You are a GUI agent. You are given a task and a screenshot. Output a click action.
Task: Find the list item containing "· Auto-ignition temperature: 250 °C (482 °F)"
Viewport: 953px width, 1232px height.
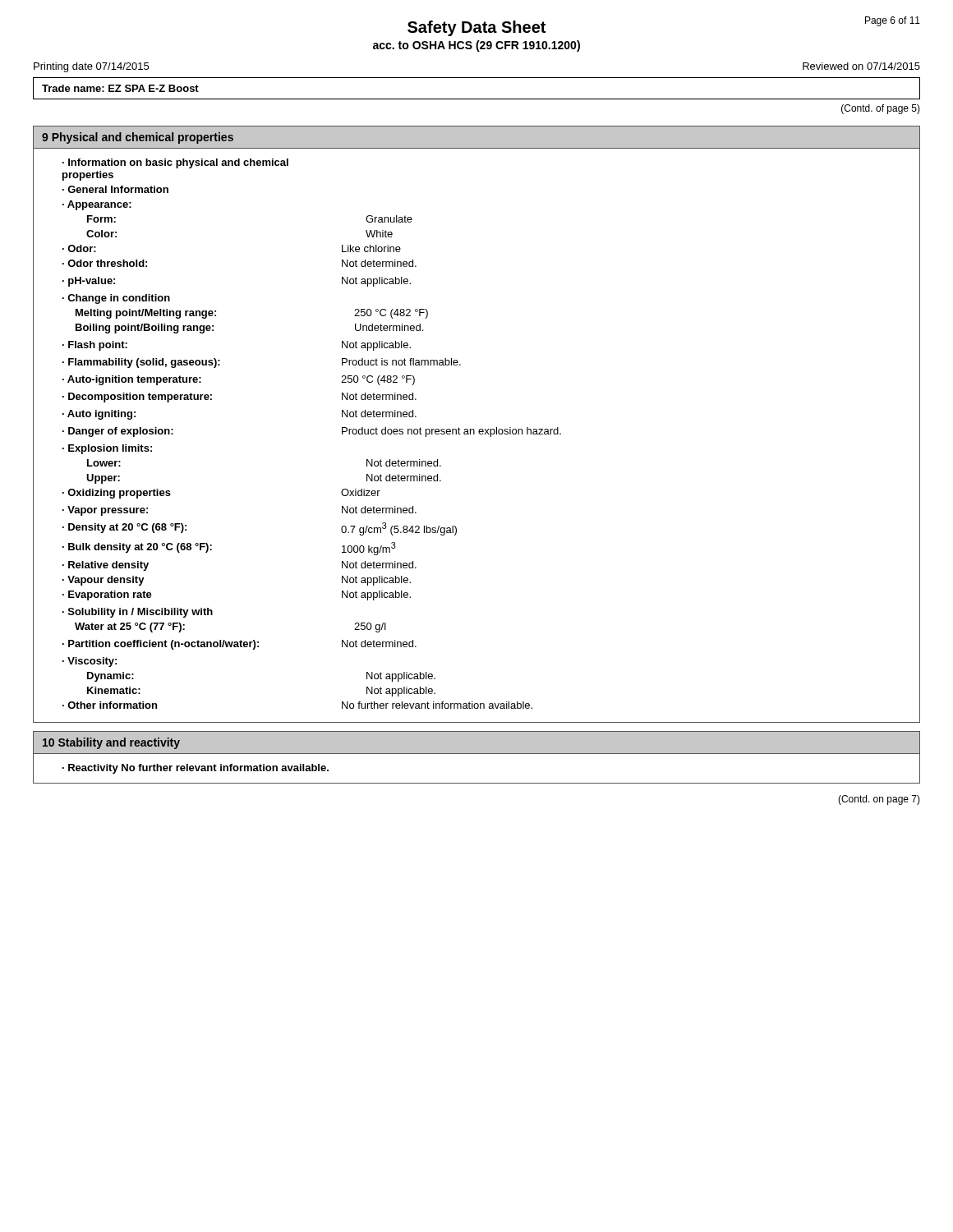[129, 380]
